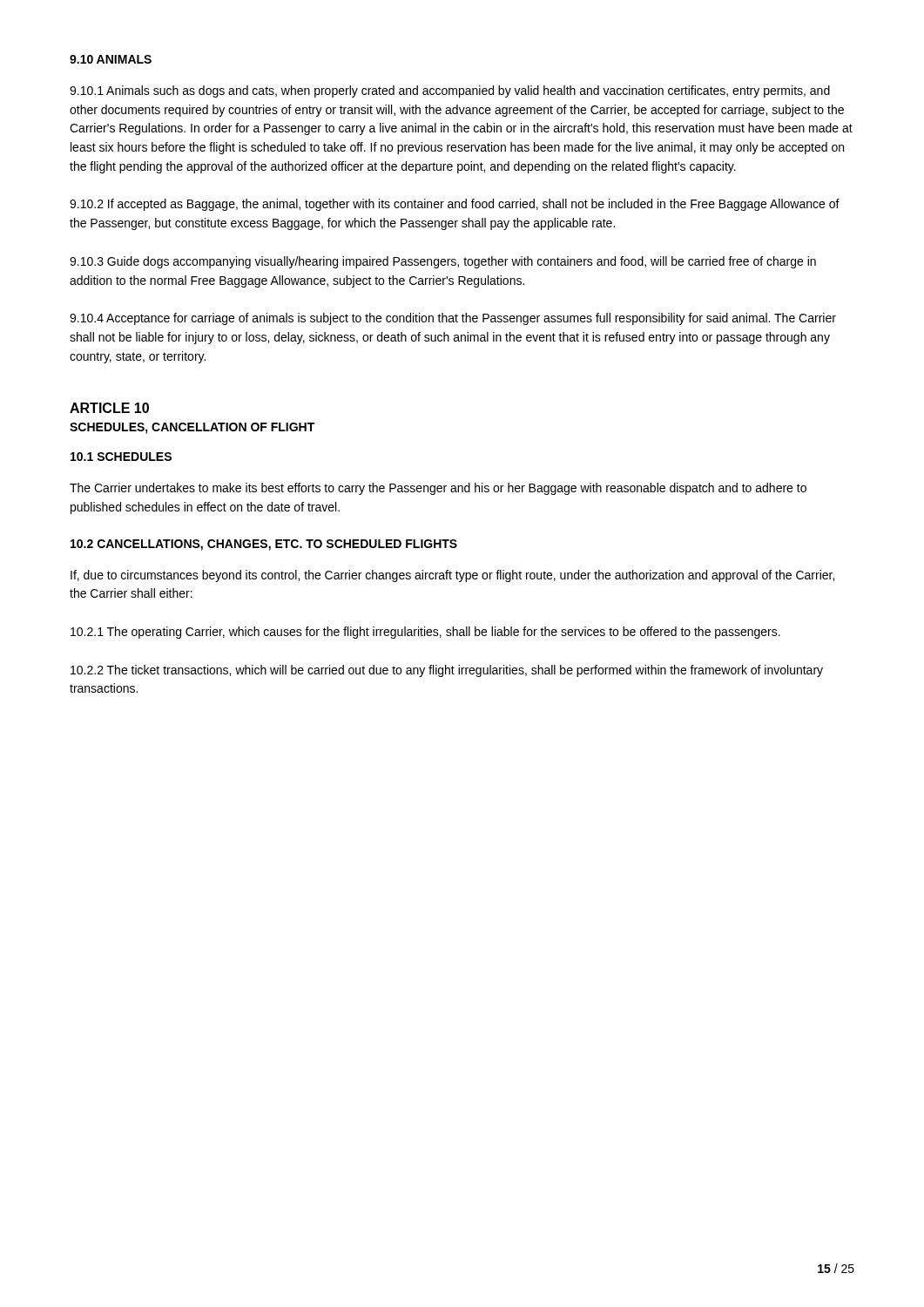The image size is (924, 1307).
Task: Locate the text block containing "The Carrier undertakes to make"
Action: (438, 498)
